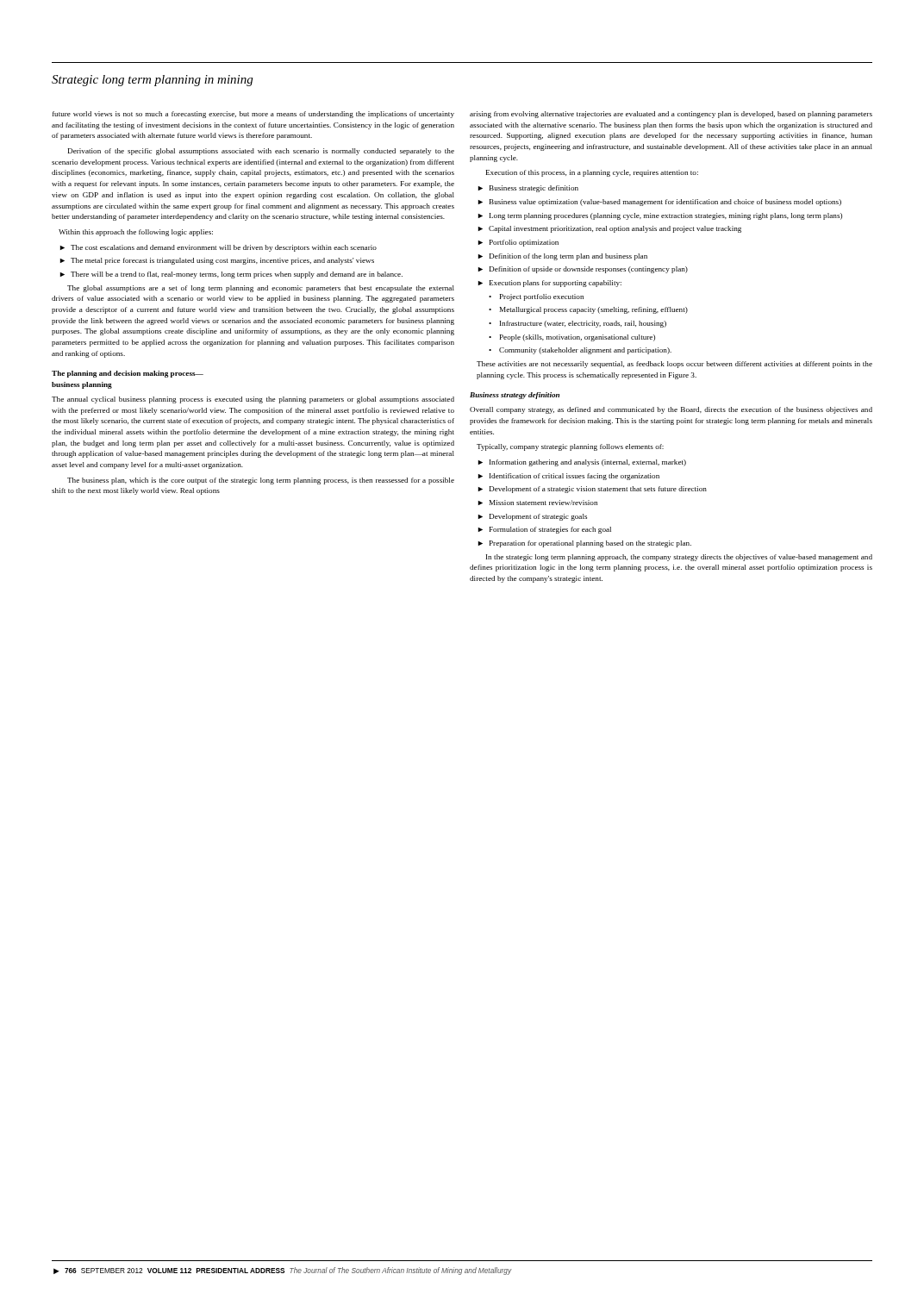Select the list item that reads "► Development of a strategic vision"
This screenshot has width=924, height=1293.
click(x=671, y=489)
